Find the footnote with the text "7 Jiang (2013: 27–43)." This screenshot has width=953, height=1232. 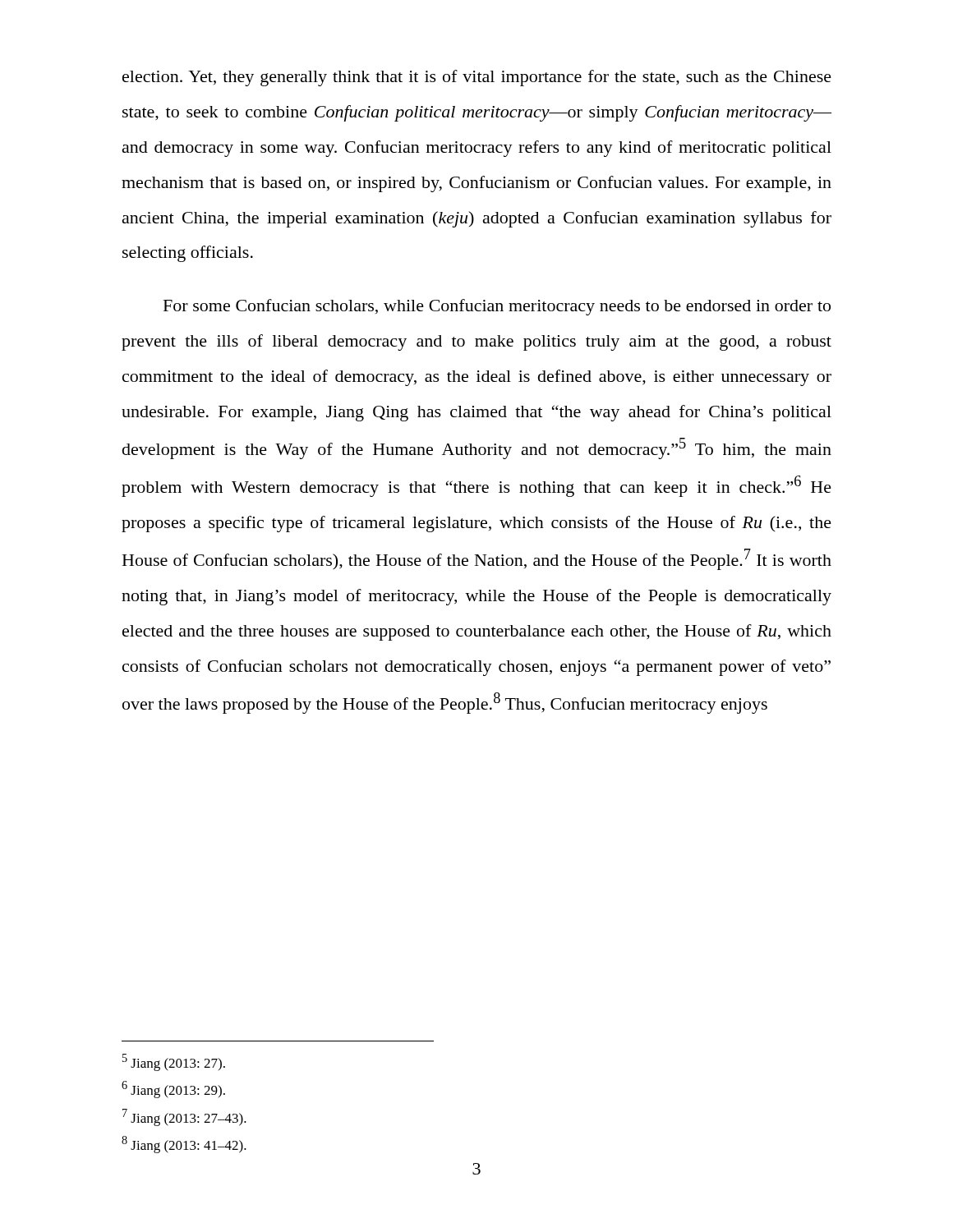[184, 1116]
